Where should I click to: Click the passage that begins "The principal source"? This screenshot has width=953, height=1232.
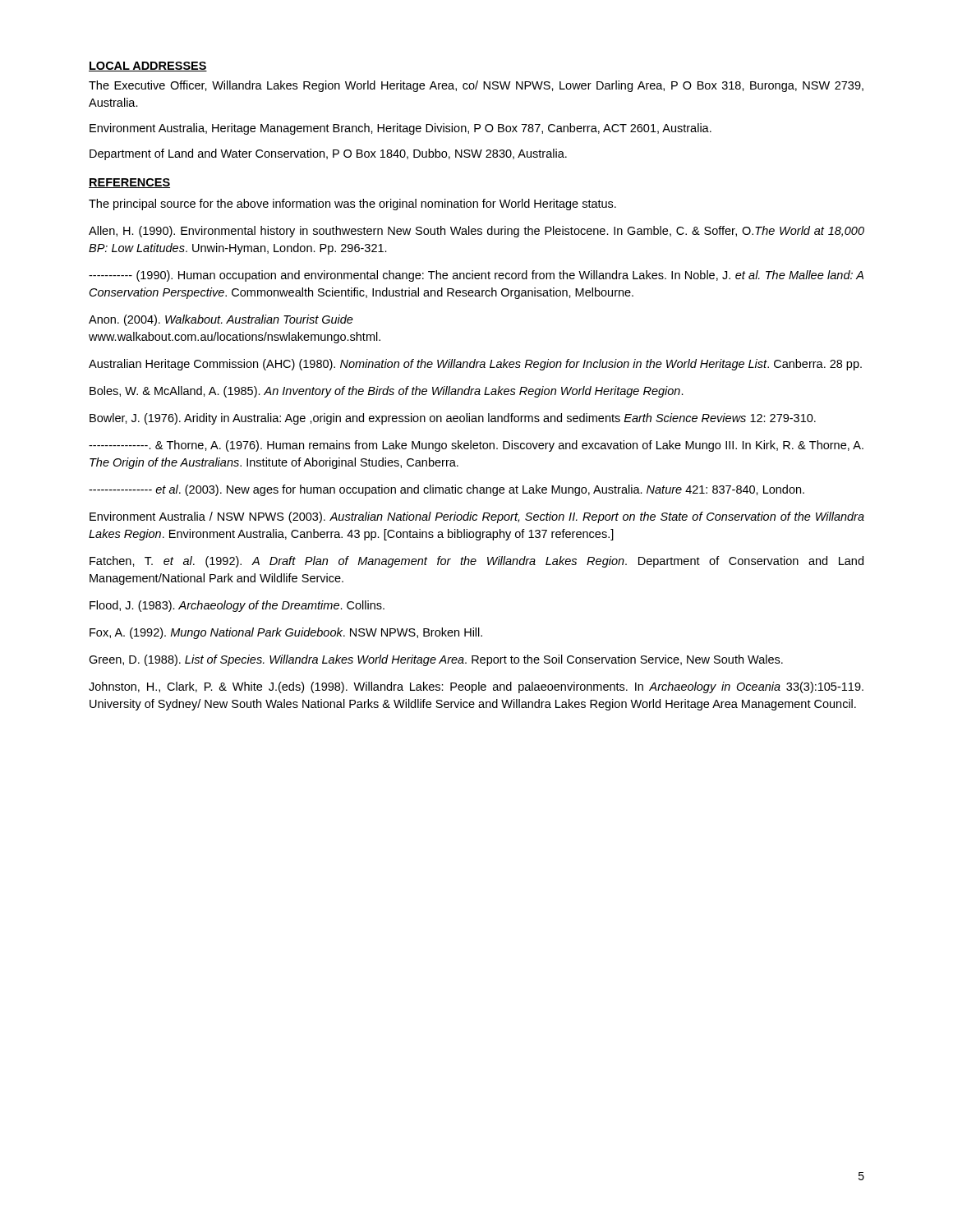[x=353, y=204]
